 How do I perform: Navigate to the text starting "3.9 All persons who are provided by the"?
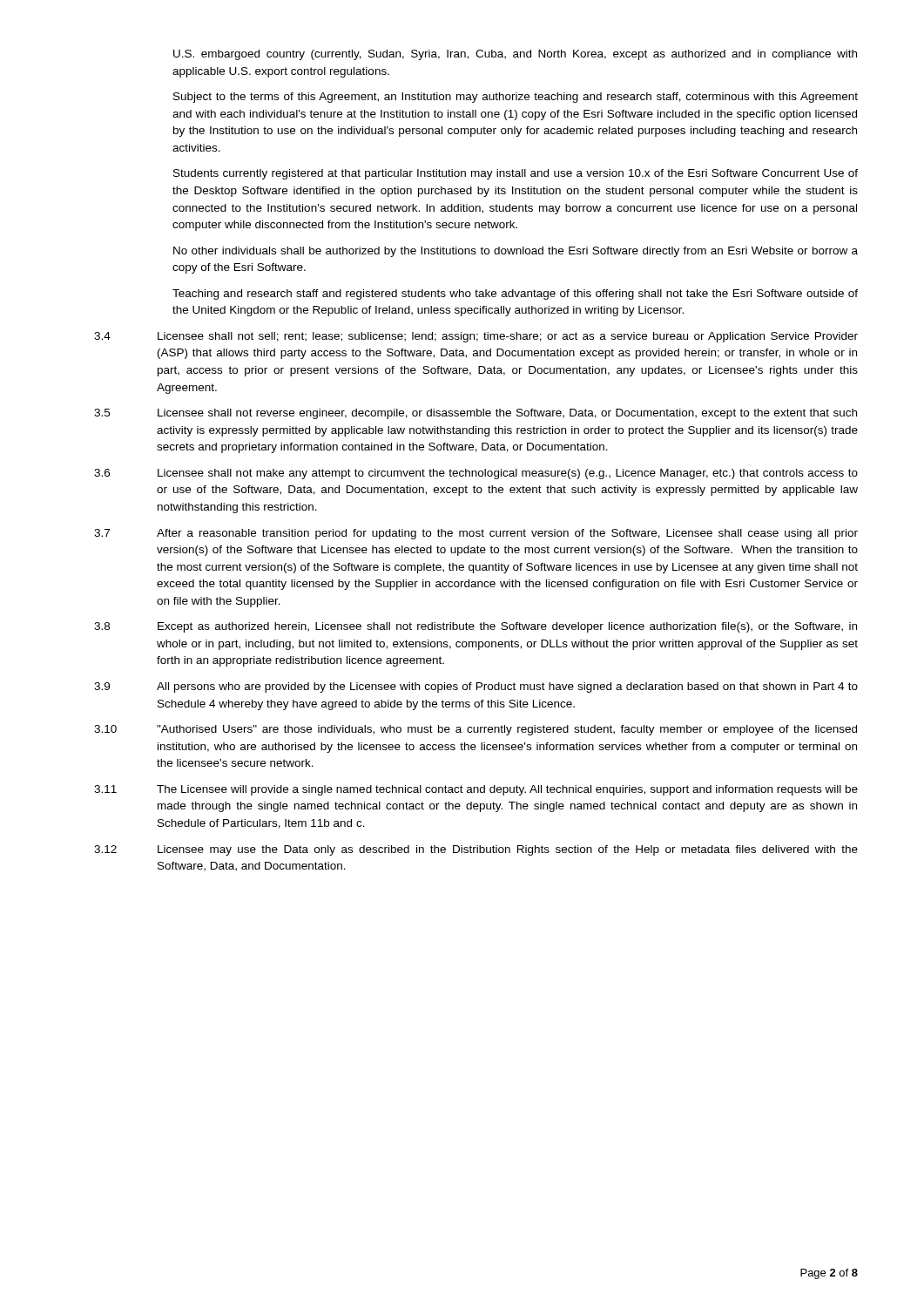click(x=476, y=695)
